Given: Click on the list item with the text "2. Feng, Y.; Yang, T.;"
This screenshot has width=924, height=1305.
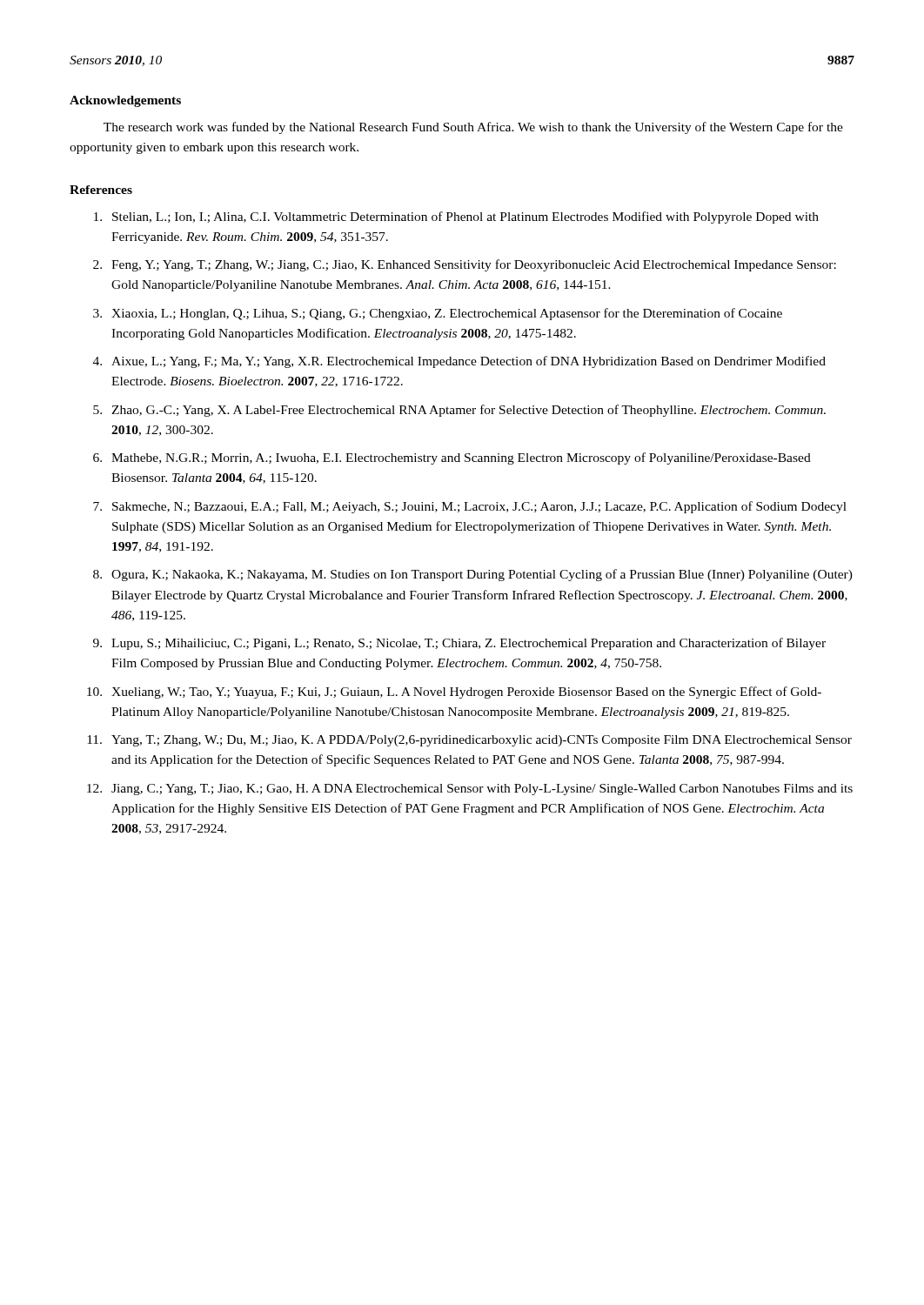Looking at the screenshot, I should pos(462,274).
